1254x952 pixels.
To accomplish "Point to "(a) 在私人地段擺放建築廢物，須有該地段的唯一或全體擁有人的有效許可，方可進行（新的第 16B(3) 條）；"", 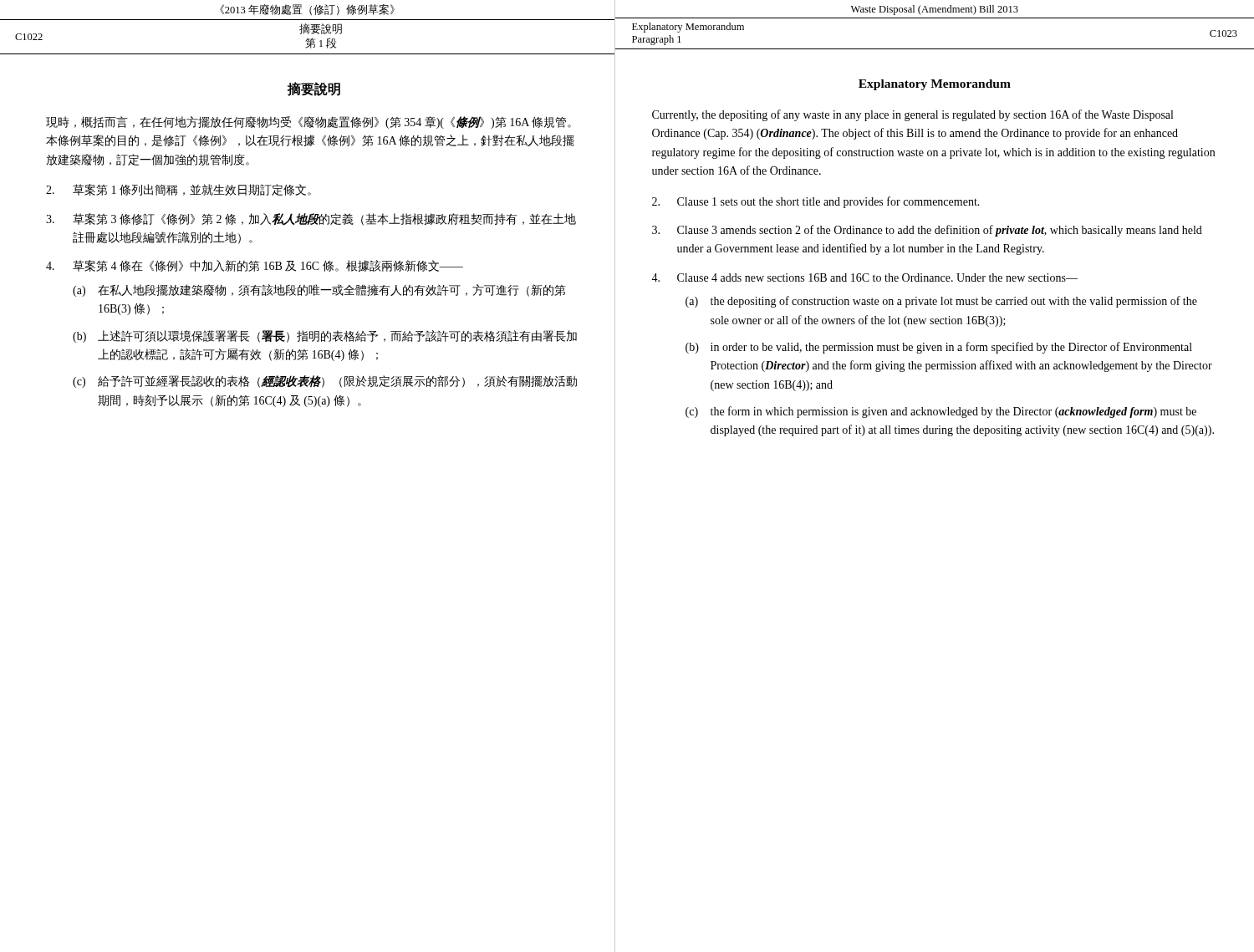I will pyautogui.click(x=327, y=300).
